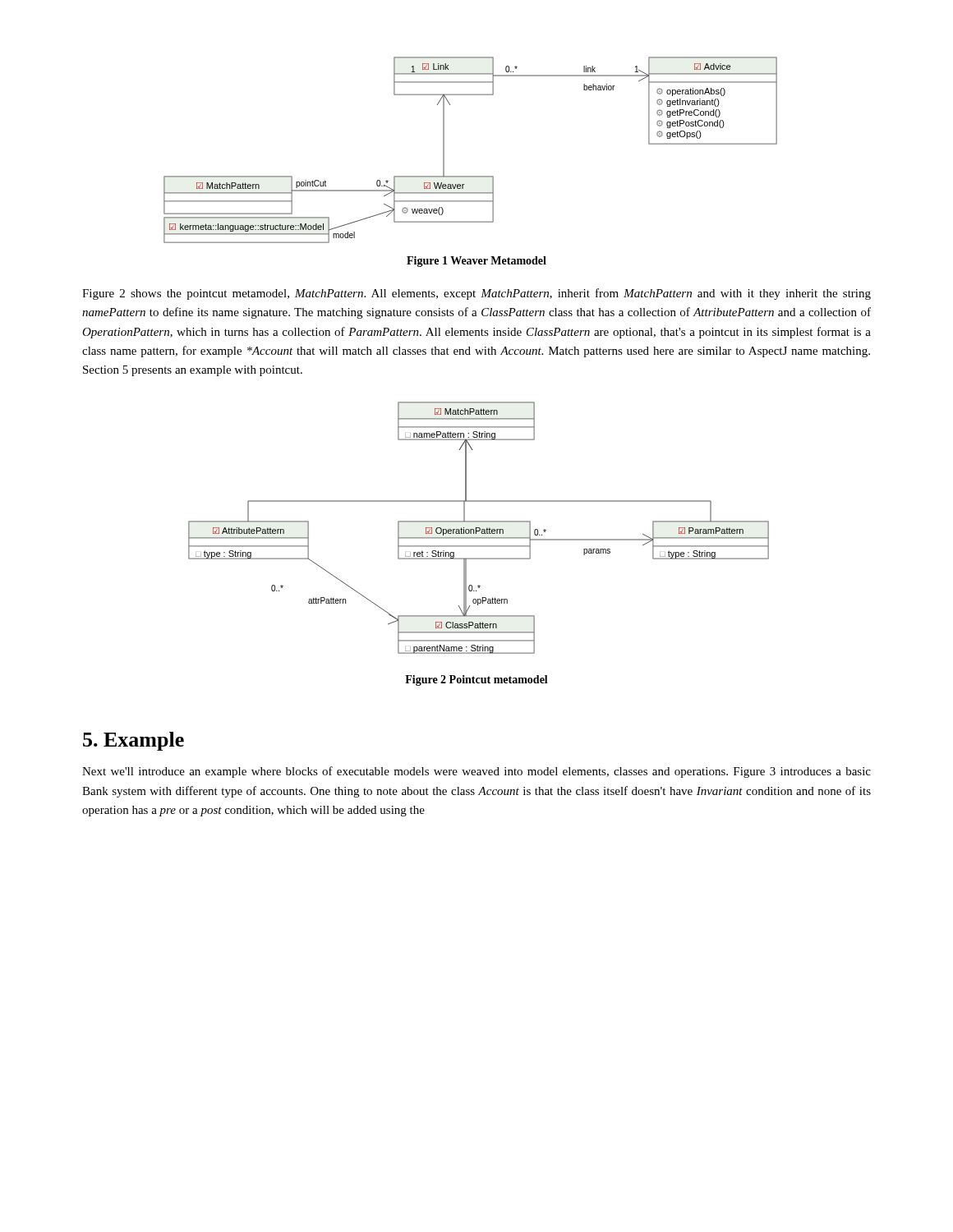Point to "Figure 2 Pointcut metamodel"
953x1232 pixels.
476,680
